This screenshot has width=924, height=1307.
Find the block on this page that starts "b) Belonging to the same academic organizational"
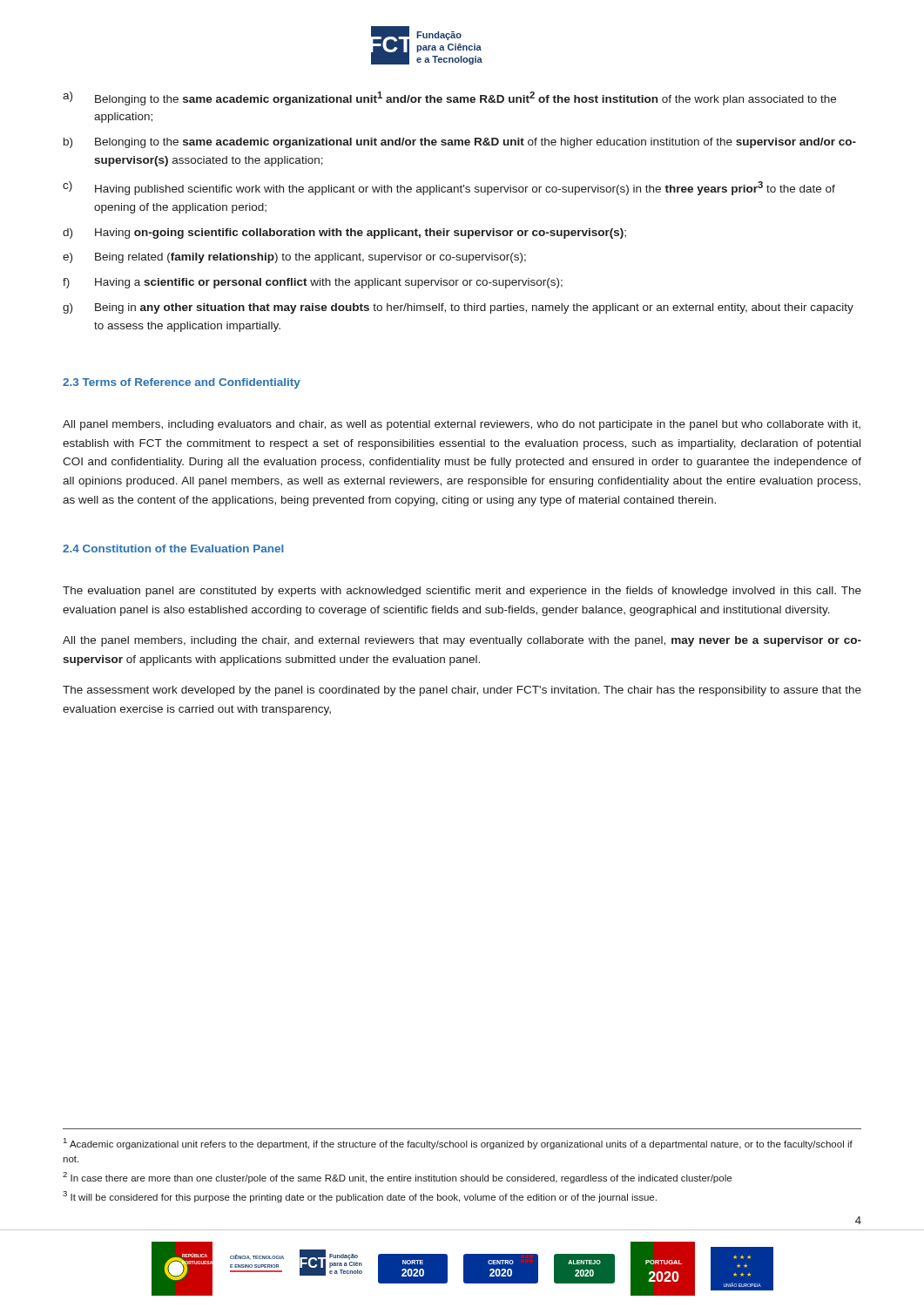[x=462, y=152]
